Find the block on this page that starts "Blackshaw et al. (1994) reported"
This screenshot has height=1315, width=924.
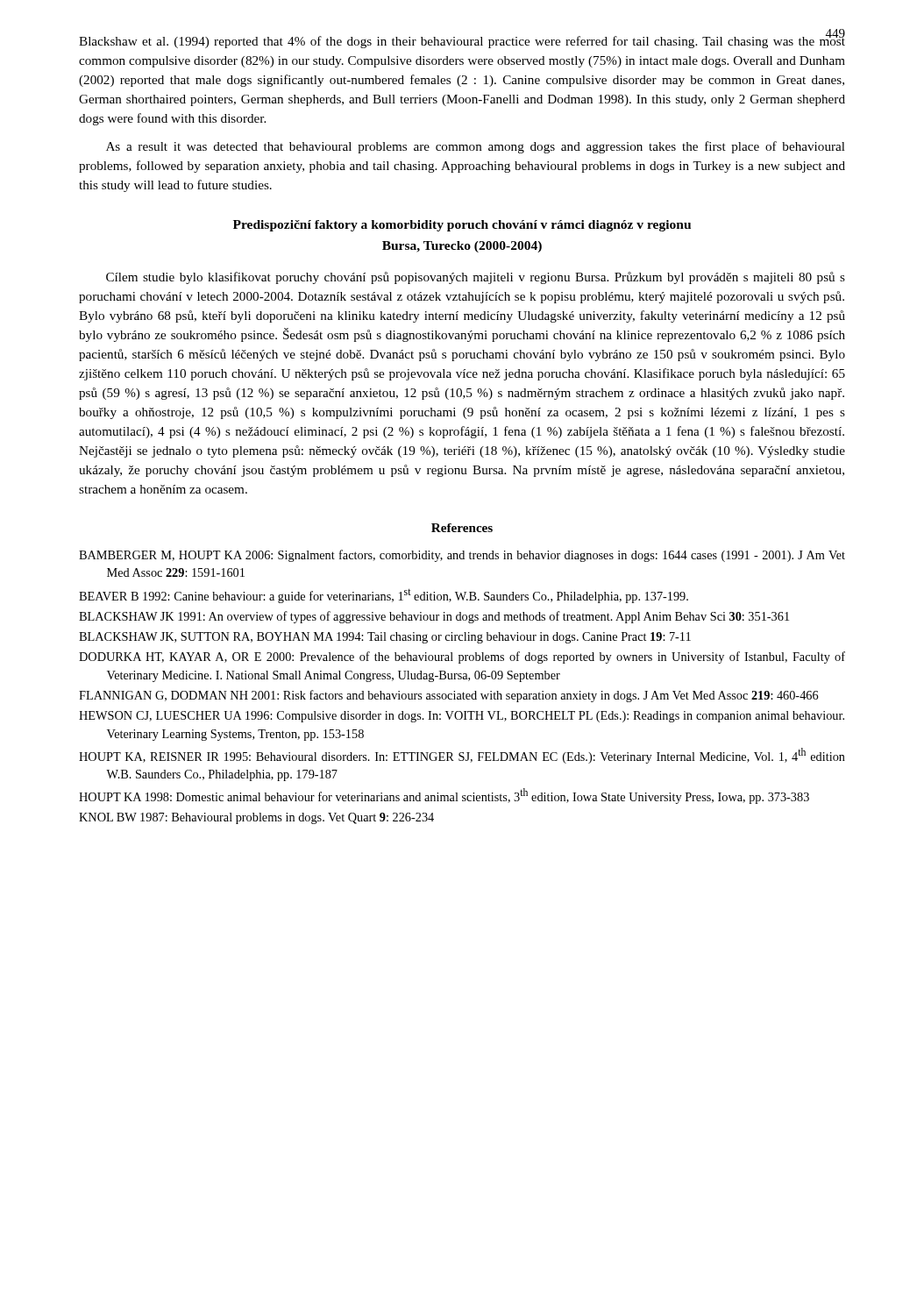click(462, 80)
